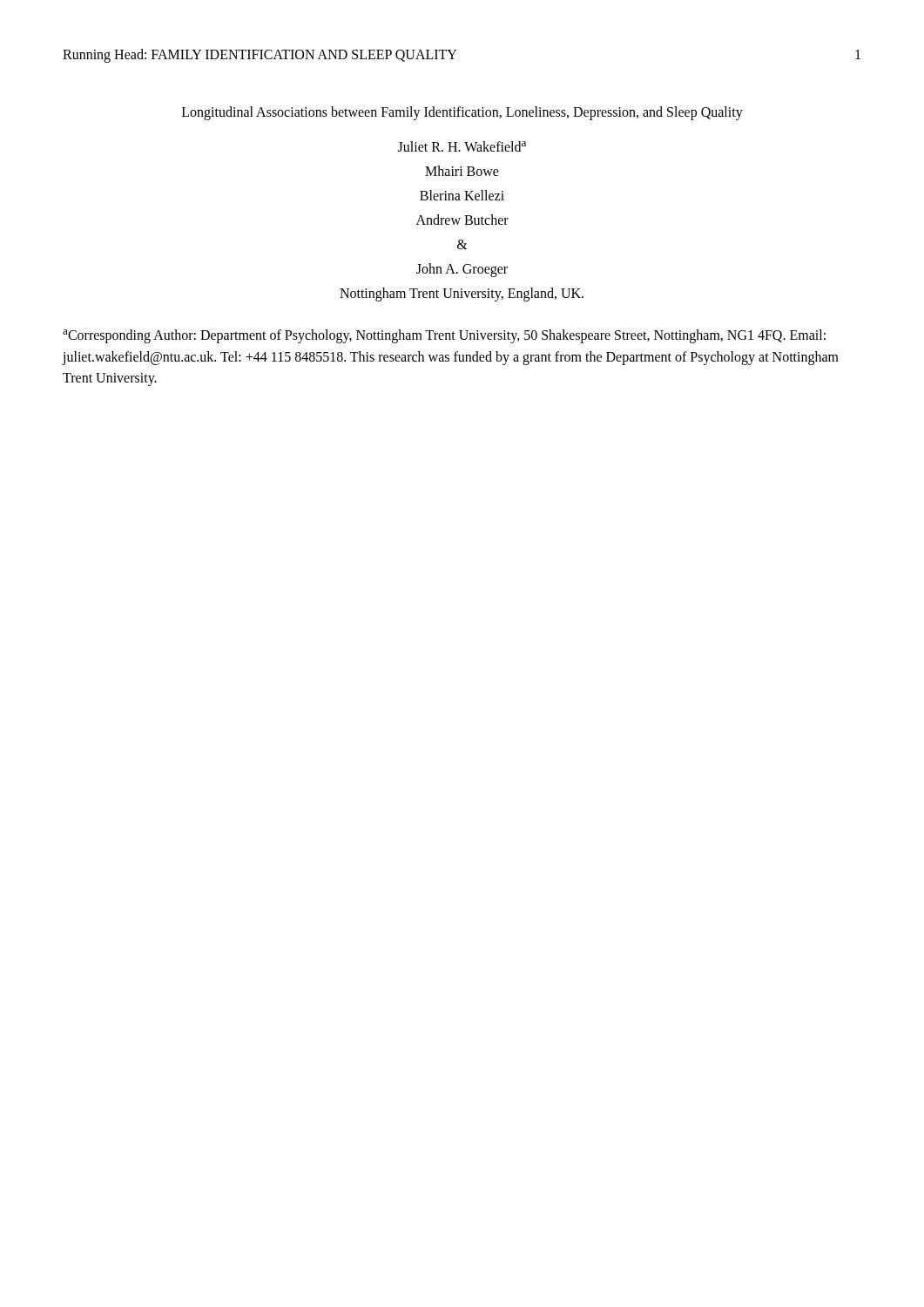This screenshot has width=924, height=1307.
Task: Find the text that reads "John A. Groeger"
Action: coord(462,269)
